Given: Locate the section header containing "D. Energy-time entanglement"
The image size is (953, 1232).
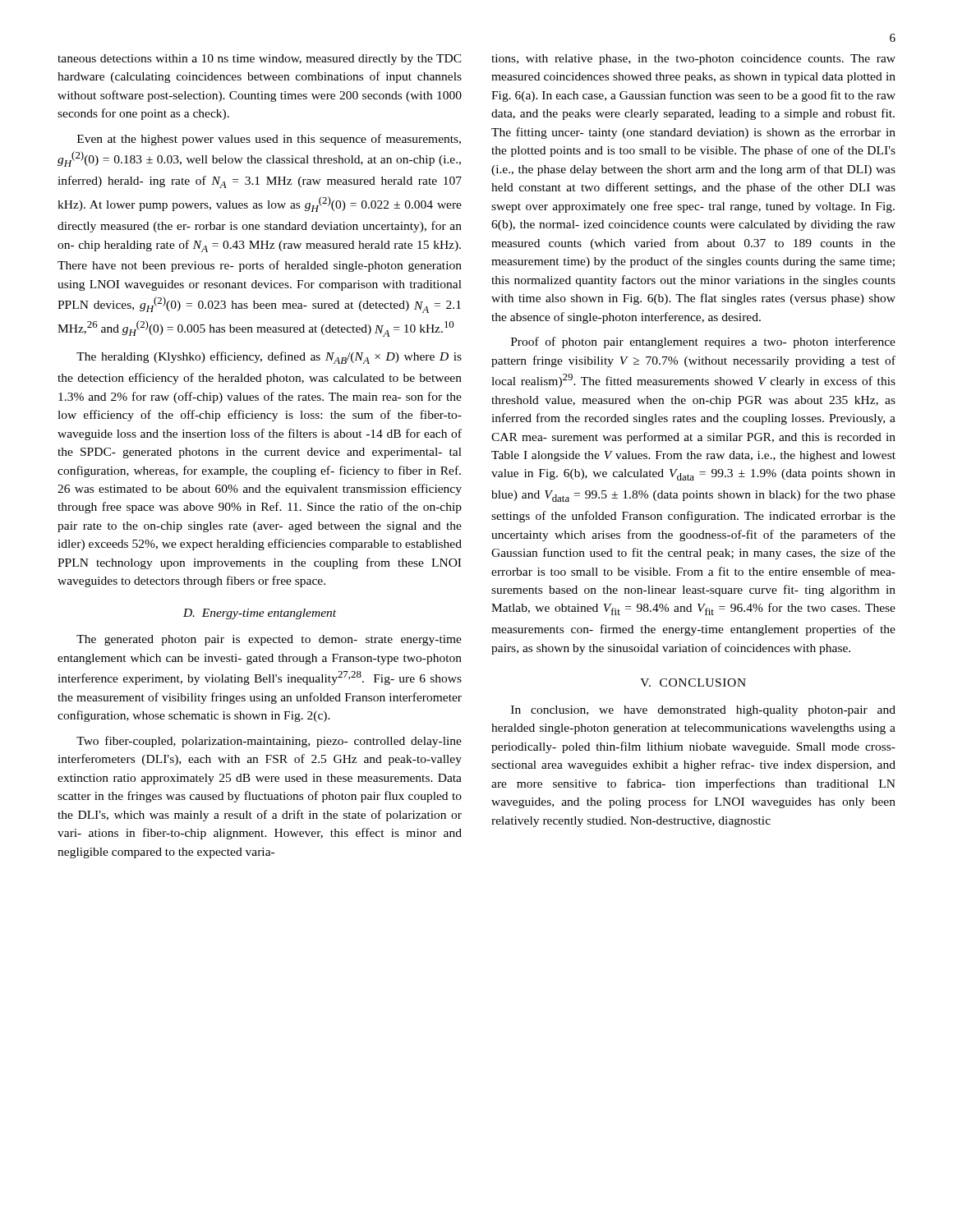Looking at the screenshot, I should (260, 613).
